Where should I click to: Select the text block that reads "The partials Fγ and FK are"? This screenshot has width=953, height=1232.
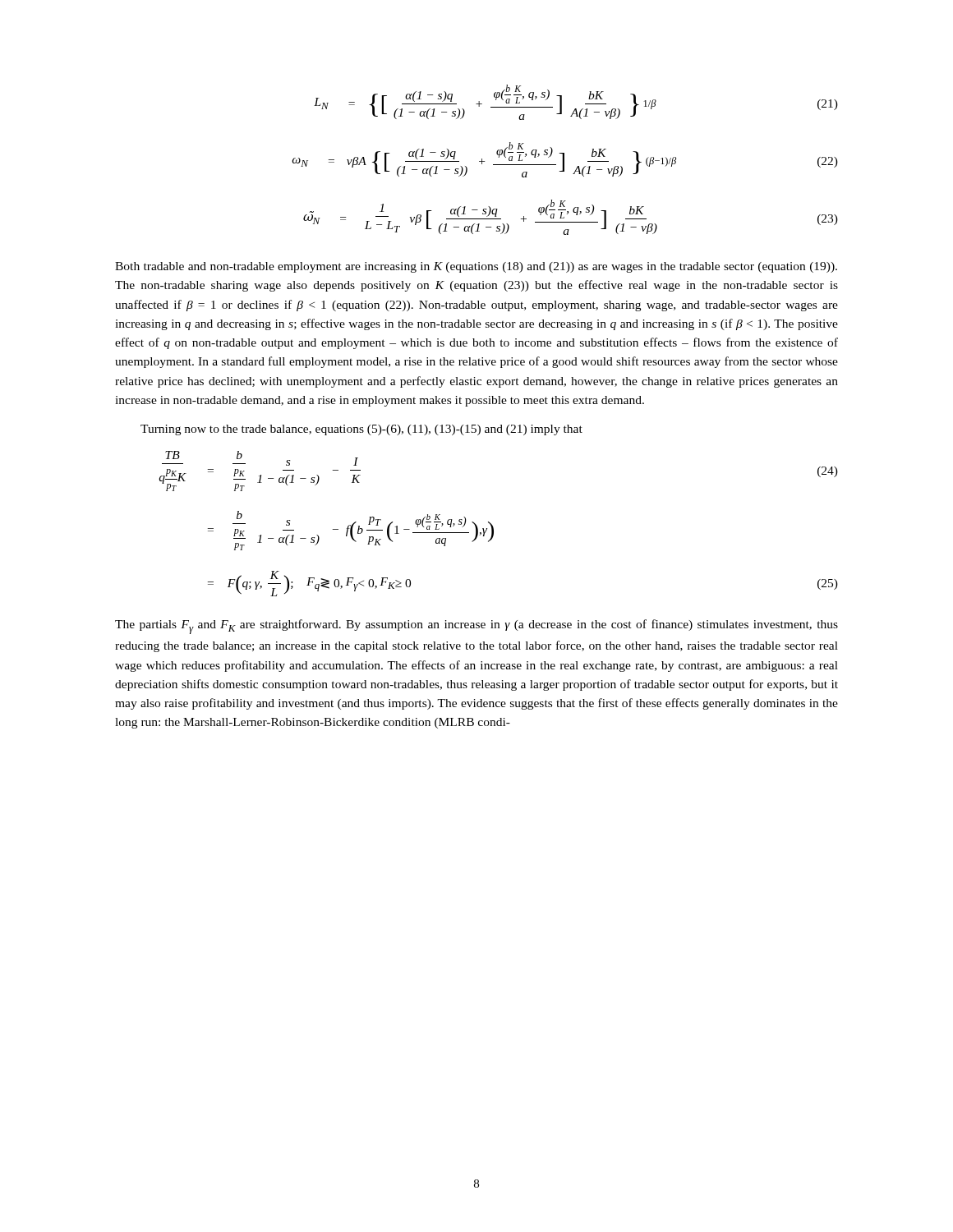coord(476,673)
